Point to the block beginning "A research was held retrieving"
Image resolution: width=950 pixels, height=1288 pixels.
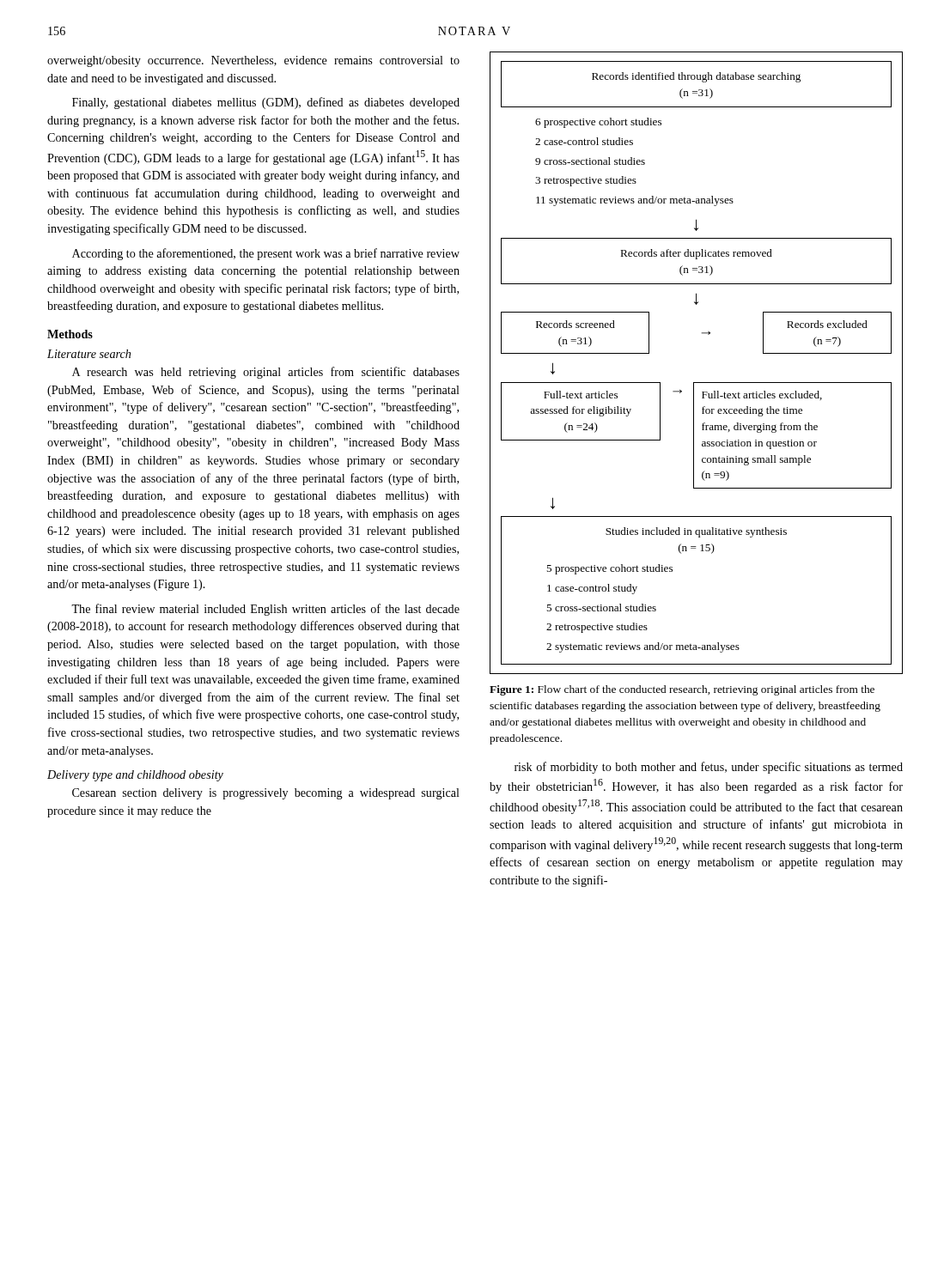(x=253, y=561)
